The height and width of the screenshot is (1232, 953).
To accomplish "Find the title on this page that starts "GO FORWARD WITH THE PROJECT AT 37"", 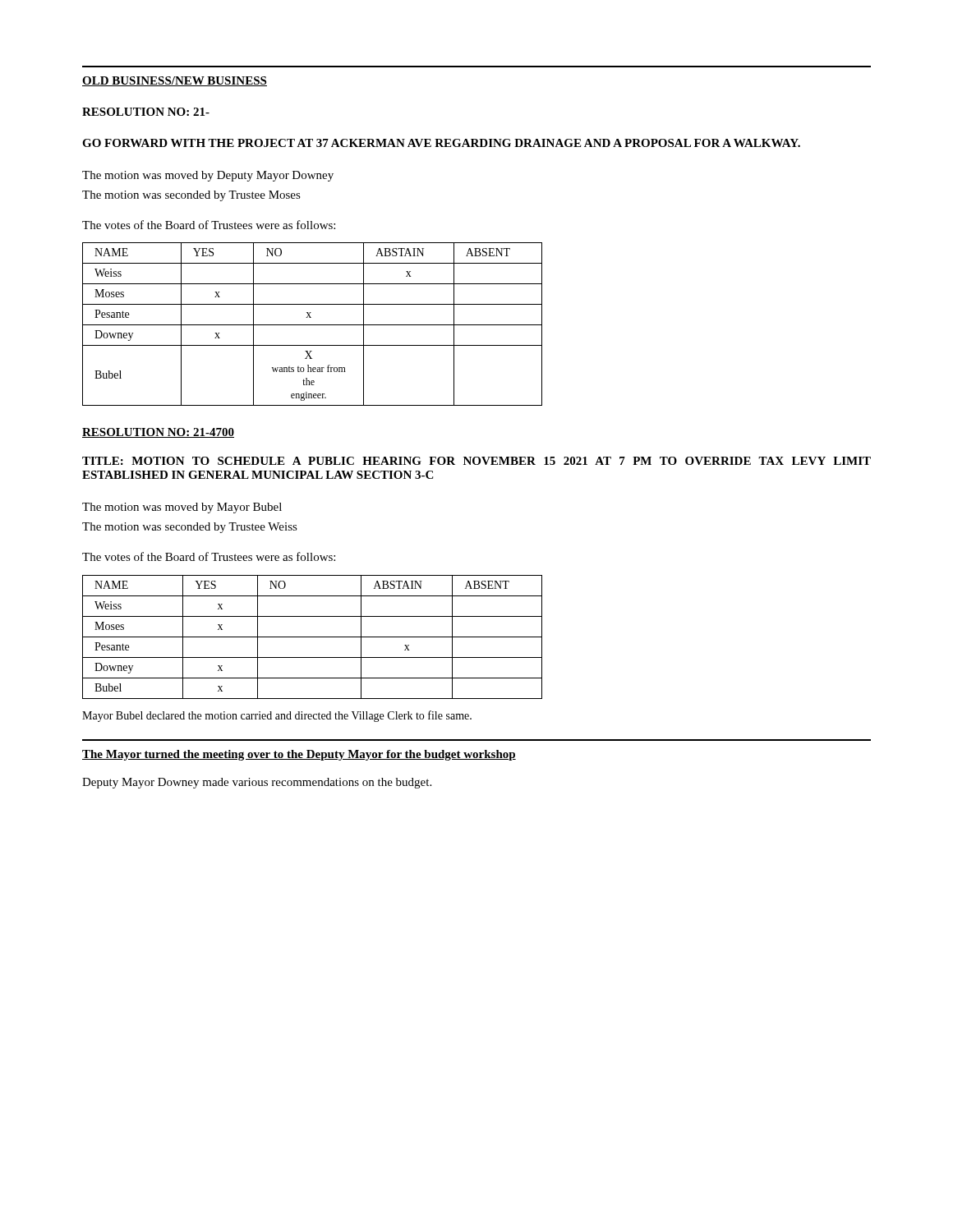I will (x=441, y=142).
